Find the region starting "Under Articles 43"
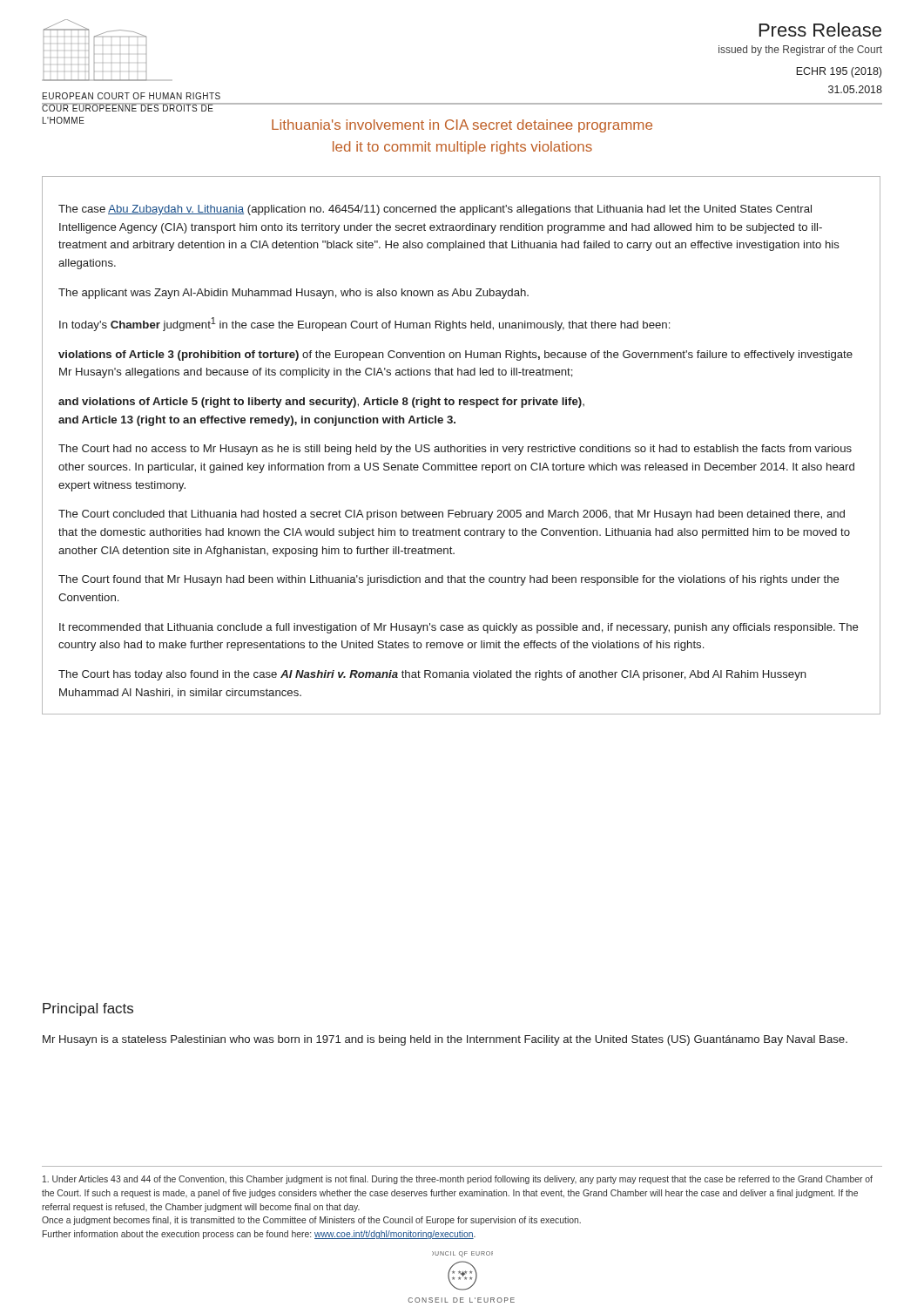The image size is (924, 1307). [457, 1207]
